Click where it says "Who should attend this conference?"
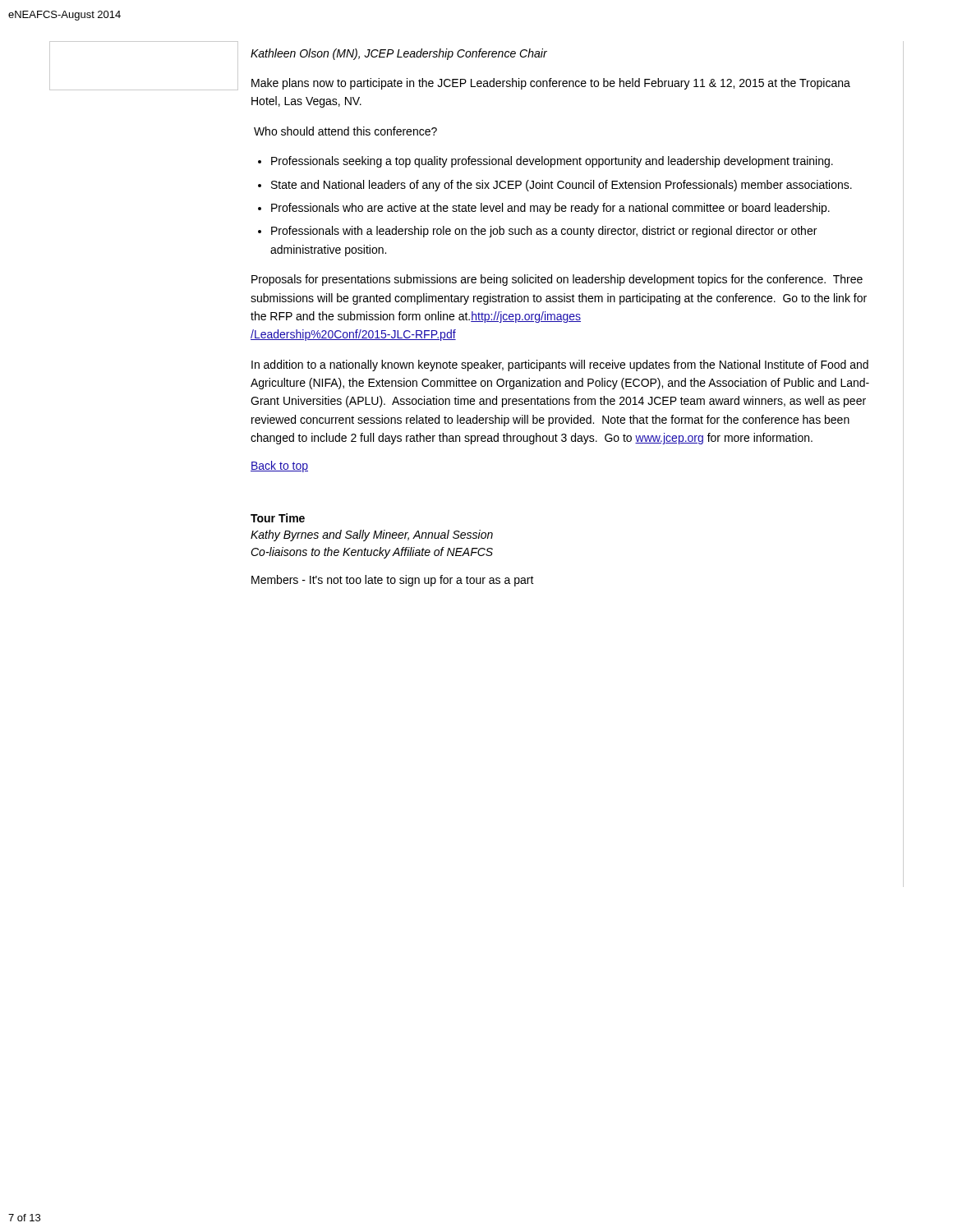 point(344,131)
